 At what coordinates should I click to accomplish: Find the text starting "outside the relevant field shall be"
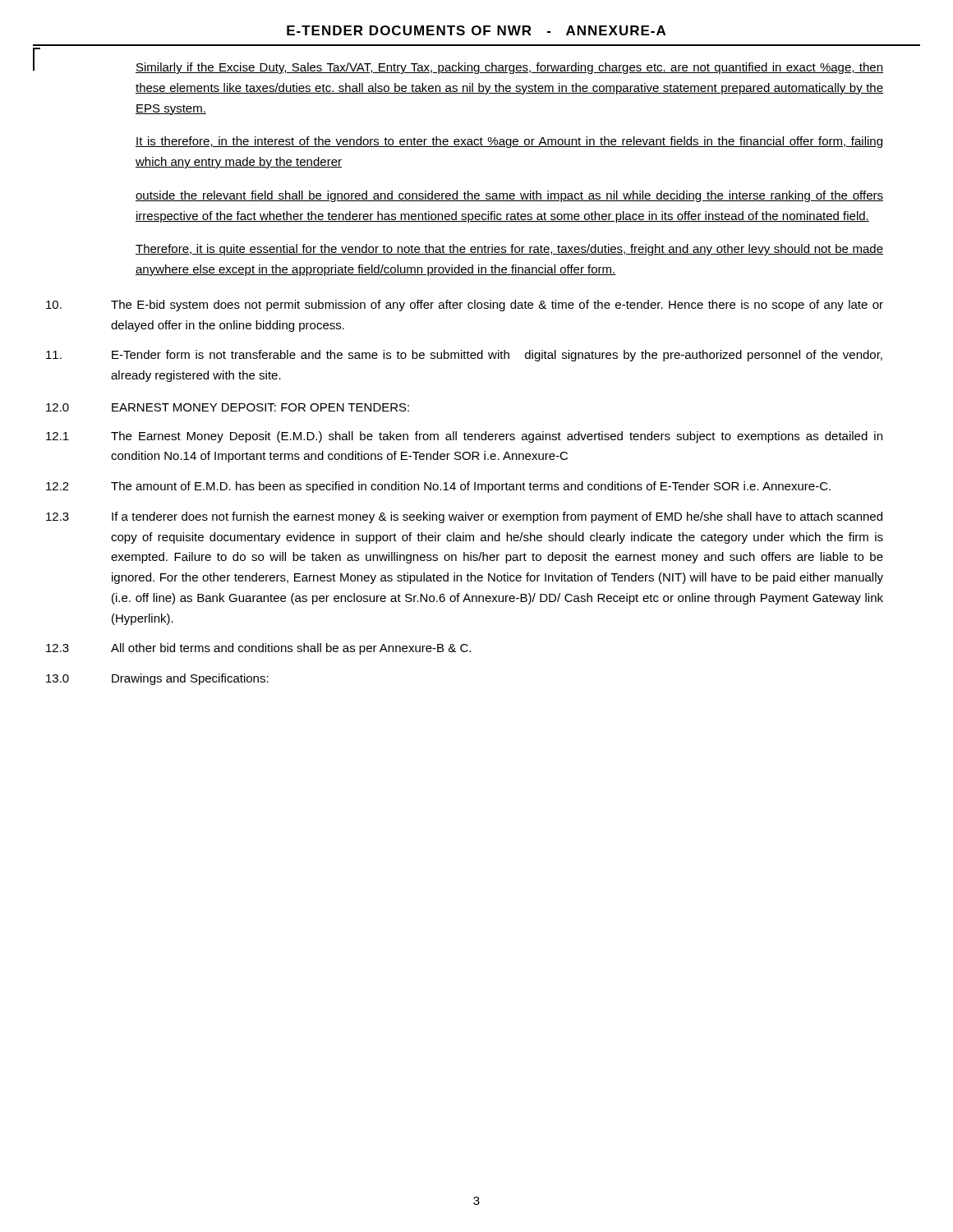click(509, 205)
